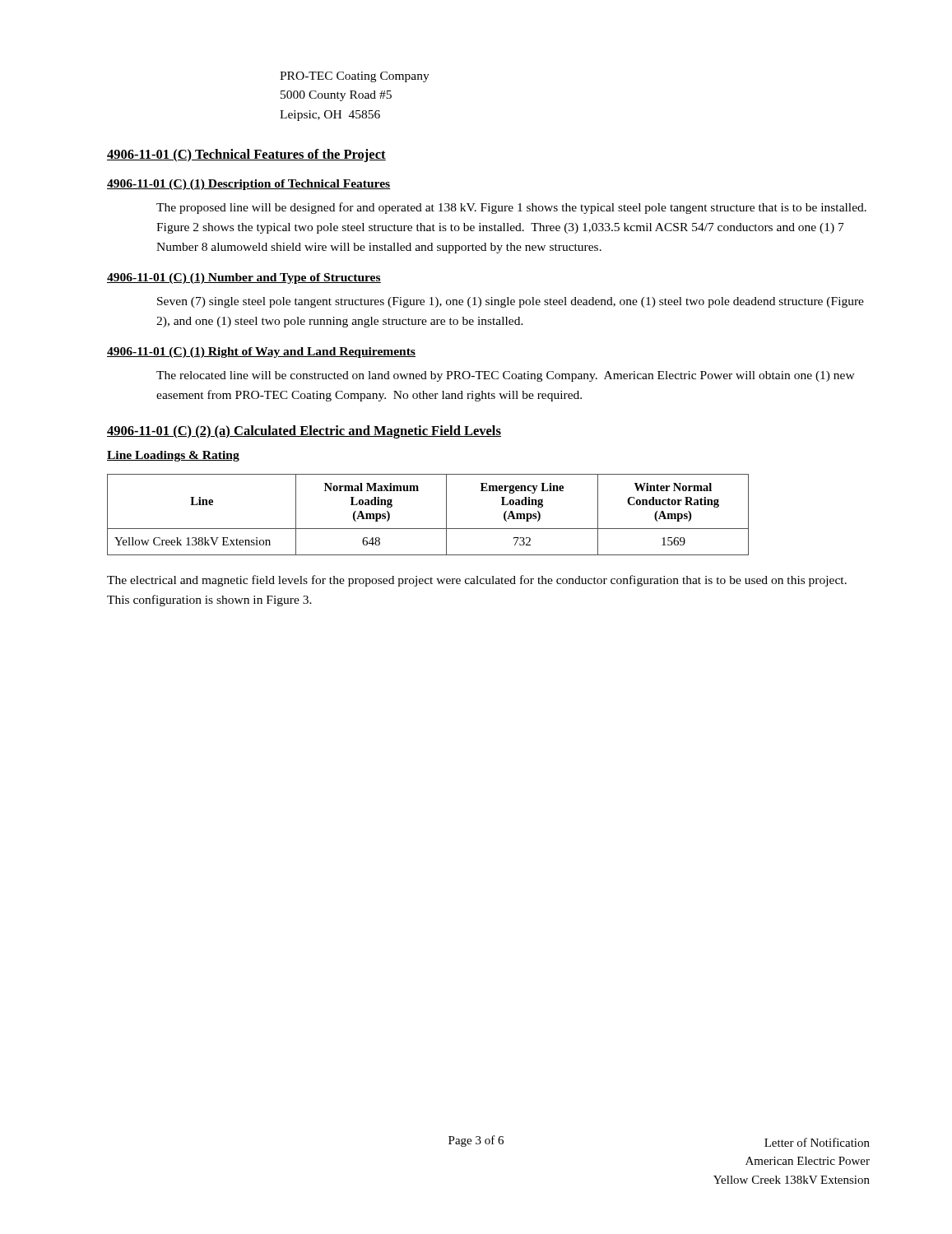Click on the section header with the text "4906-11-01 (C) (2) (a) Calculated Electric and Magnetic"

[x=304, y=431]
